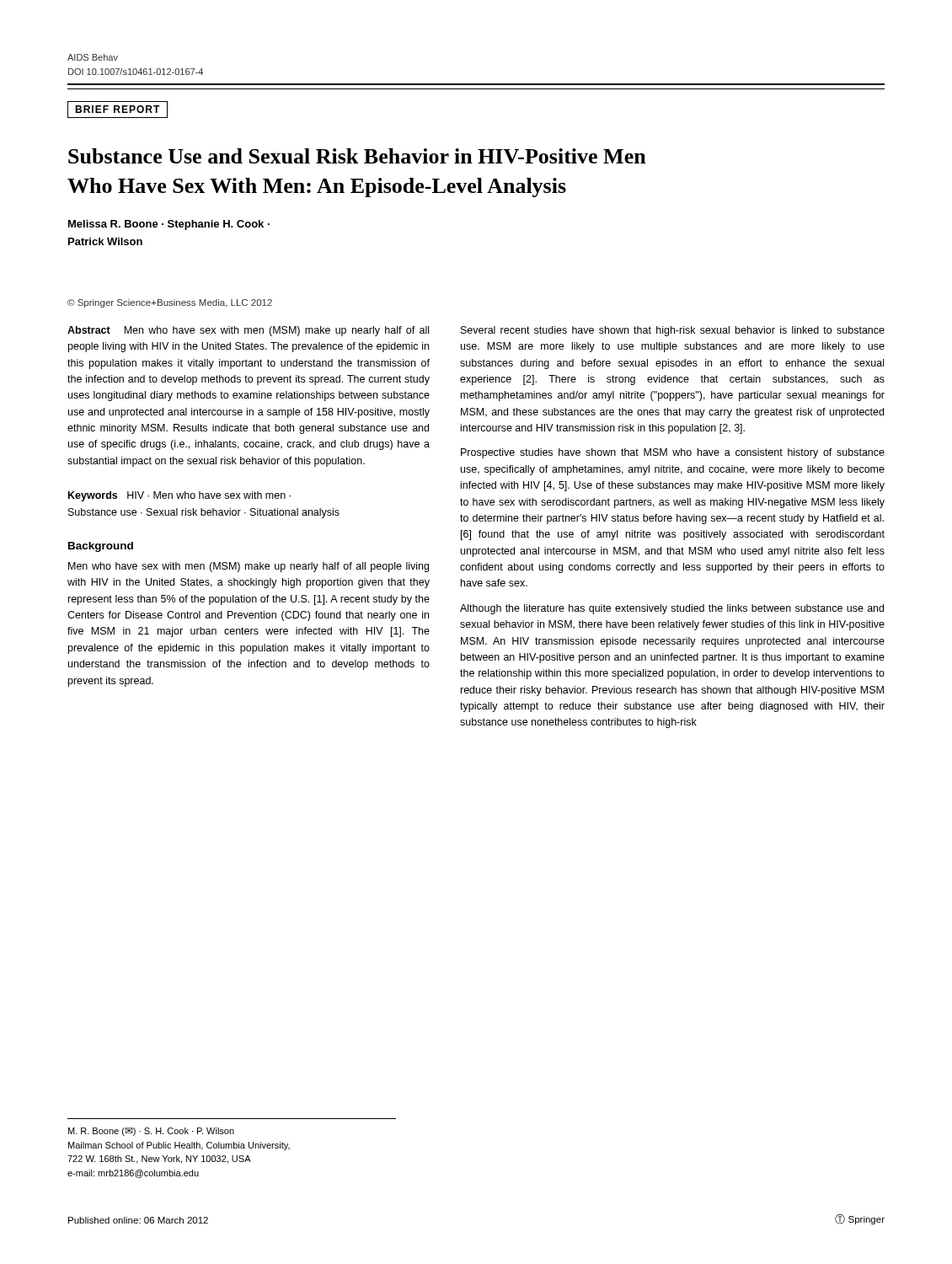
Task: Find the text block containing "Melissa R. Boone ·"
Action: coord(169,233)
